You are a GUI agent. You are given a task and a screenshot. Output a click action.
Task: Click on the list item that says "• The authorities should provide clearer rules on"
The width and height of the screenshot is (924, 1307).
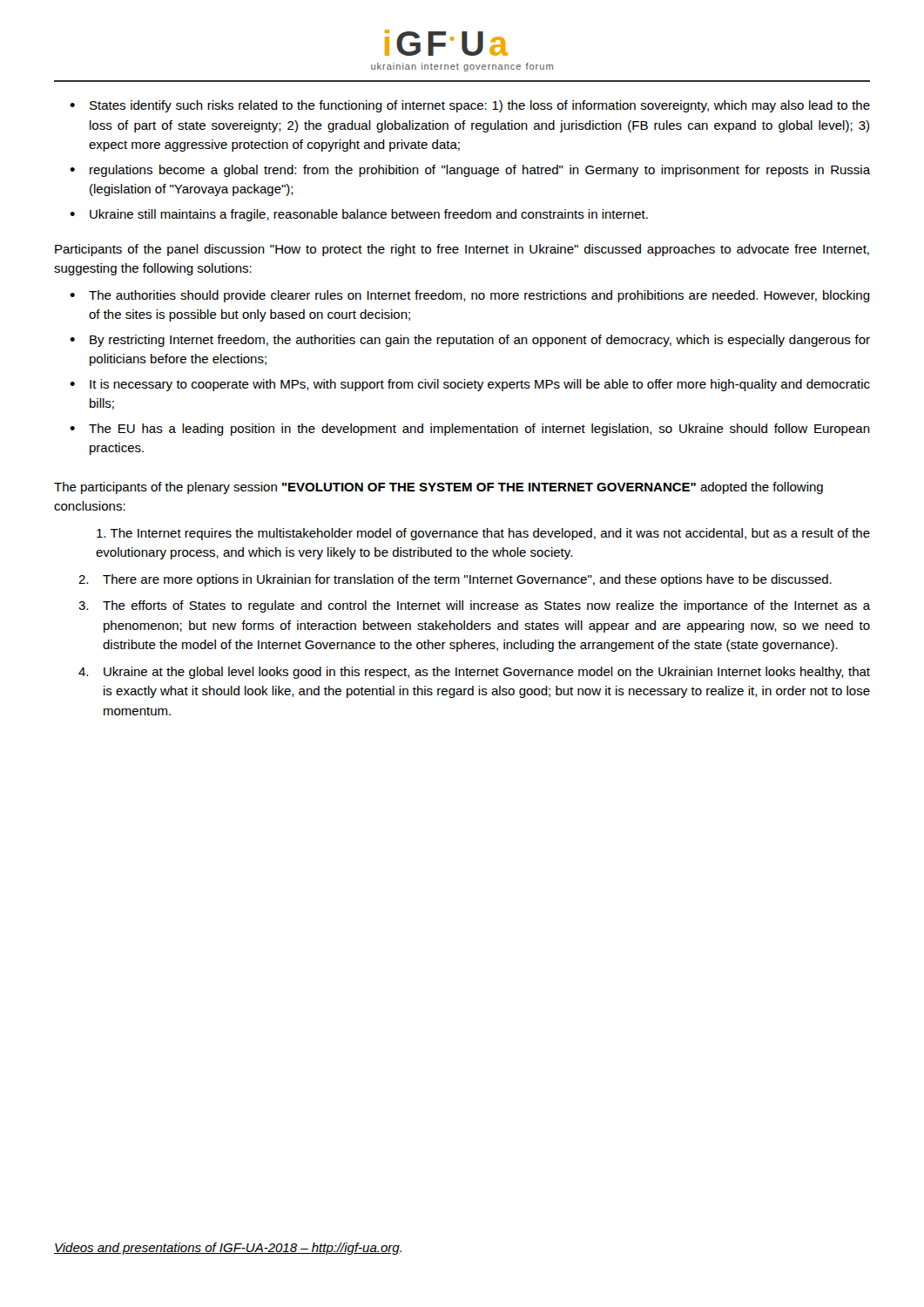tap(470, 305)
